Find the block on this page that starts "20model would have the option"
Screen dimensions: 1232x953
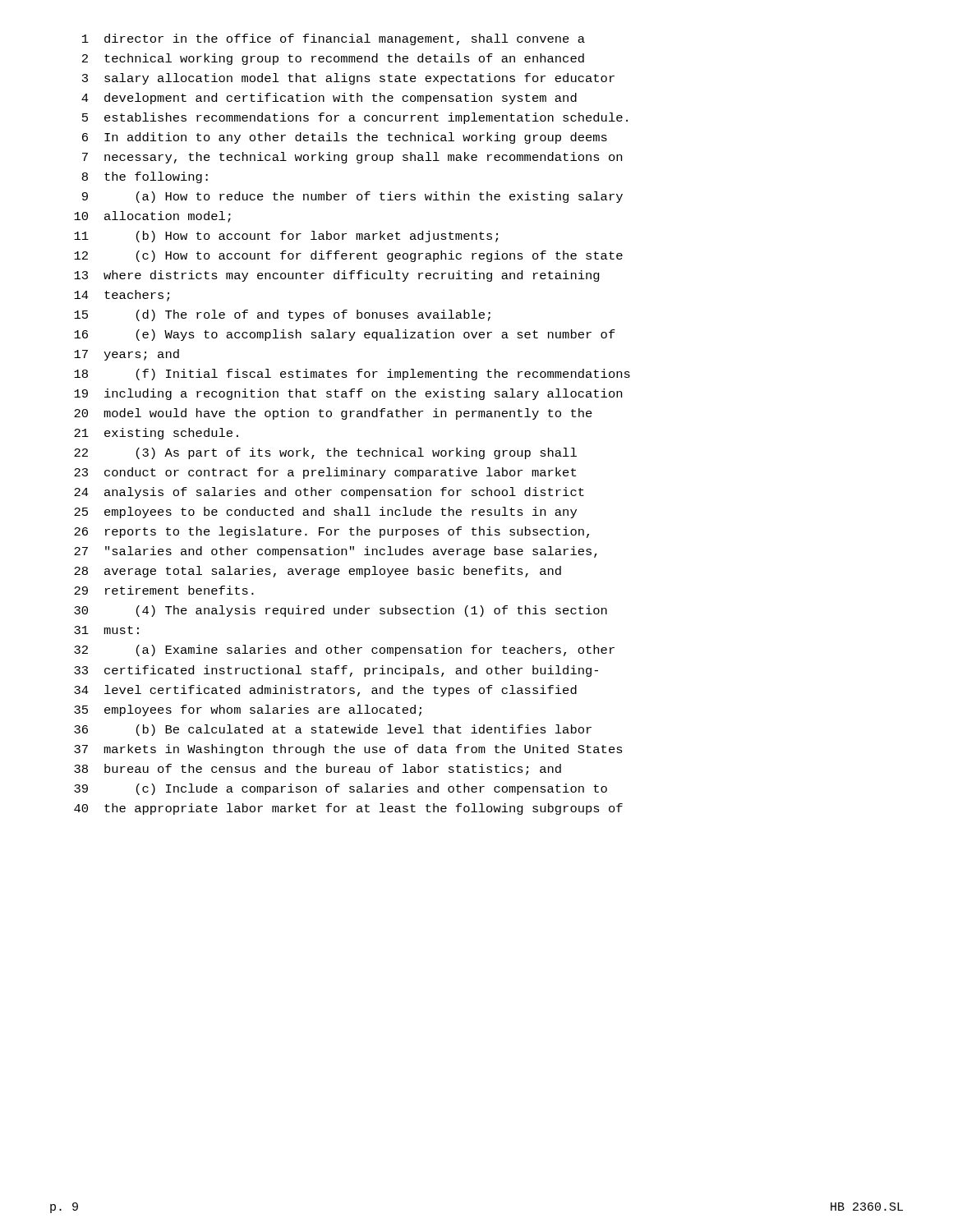pos(476,414)
